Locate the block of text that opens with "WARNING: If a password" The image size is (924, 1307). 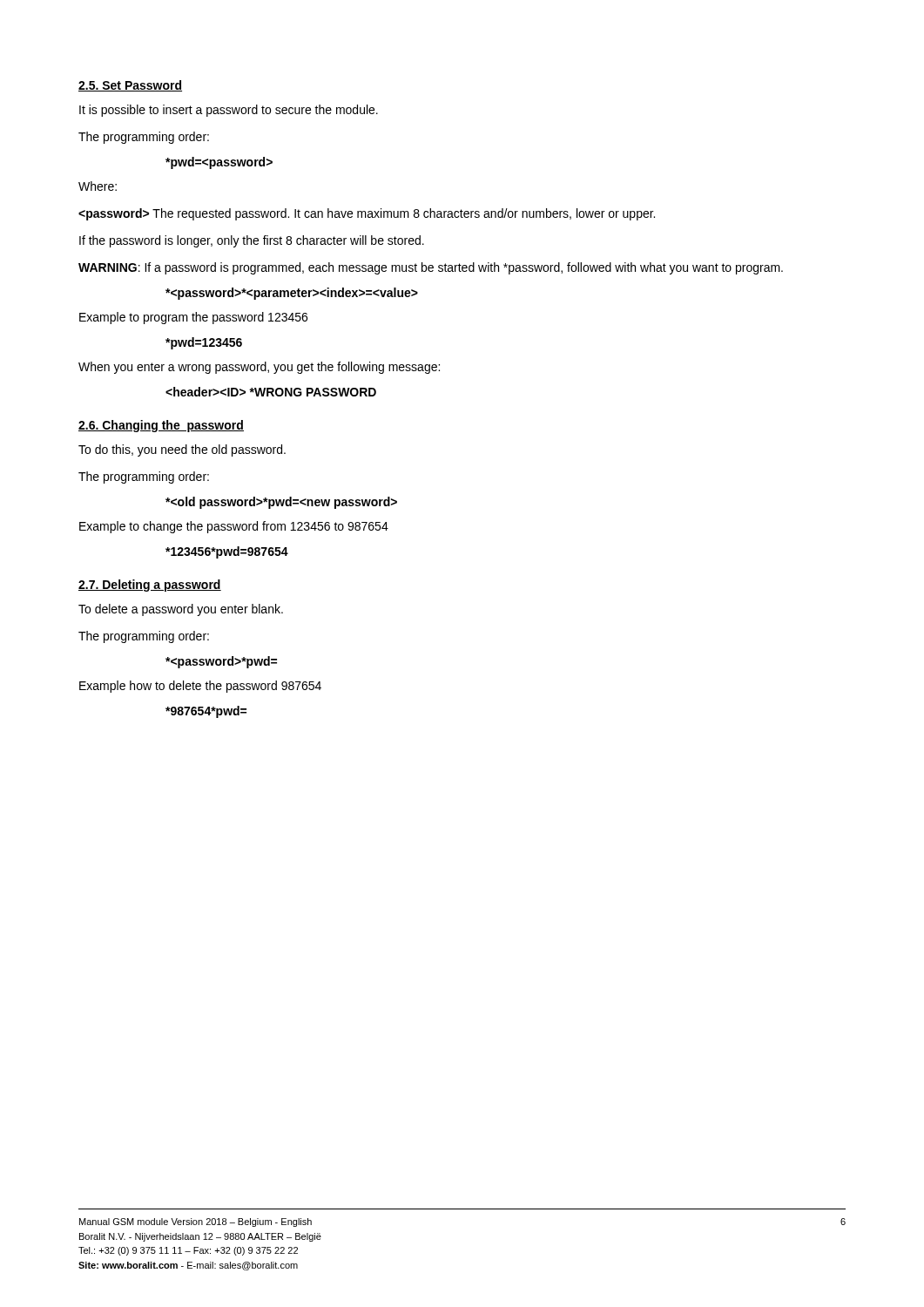pos(431,267)
